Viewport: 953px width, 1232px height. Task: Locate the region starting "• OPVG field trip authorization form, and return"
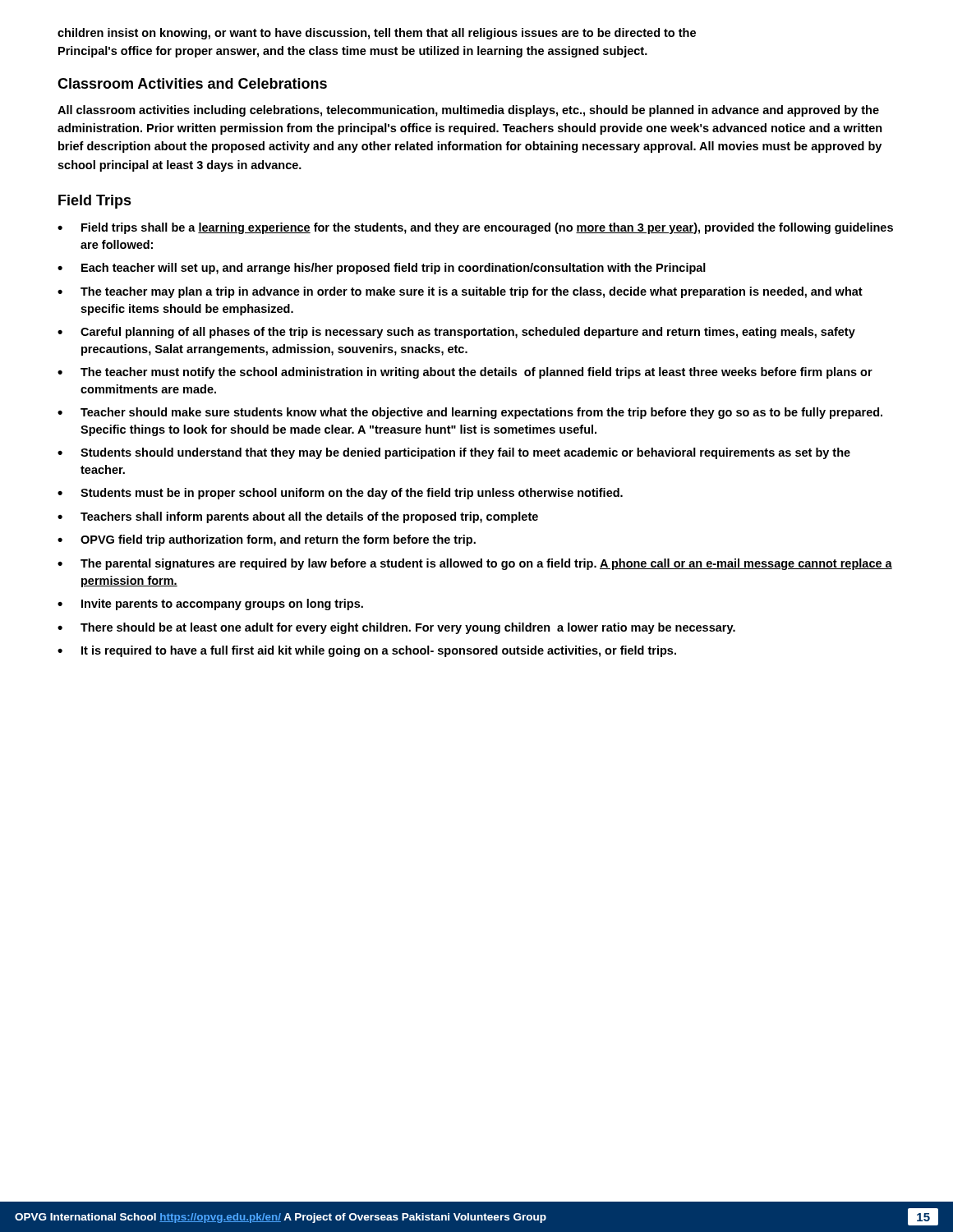coord(476,541)
